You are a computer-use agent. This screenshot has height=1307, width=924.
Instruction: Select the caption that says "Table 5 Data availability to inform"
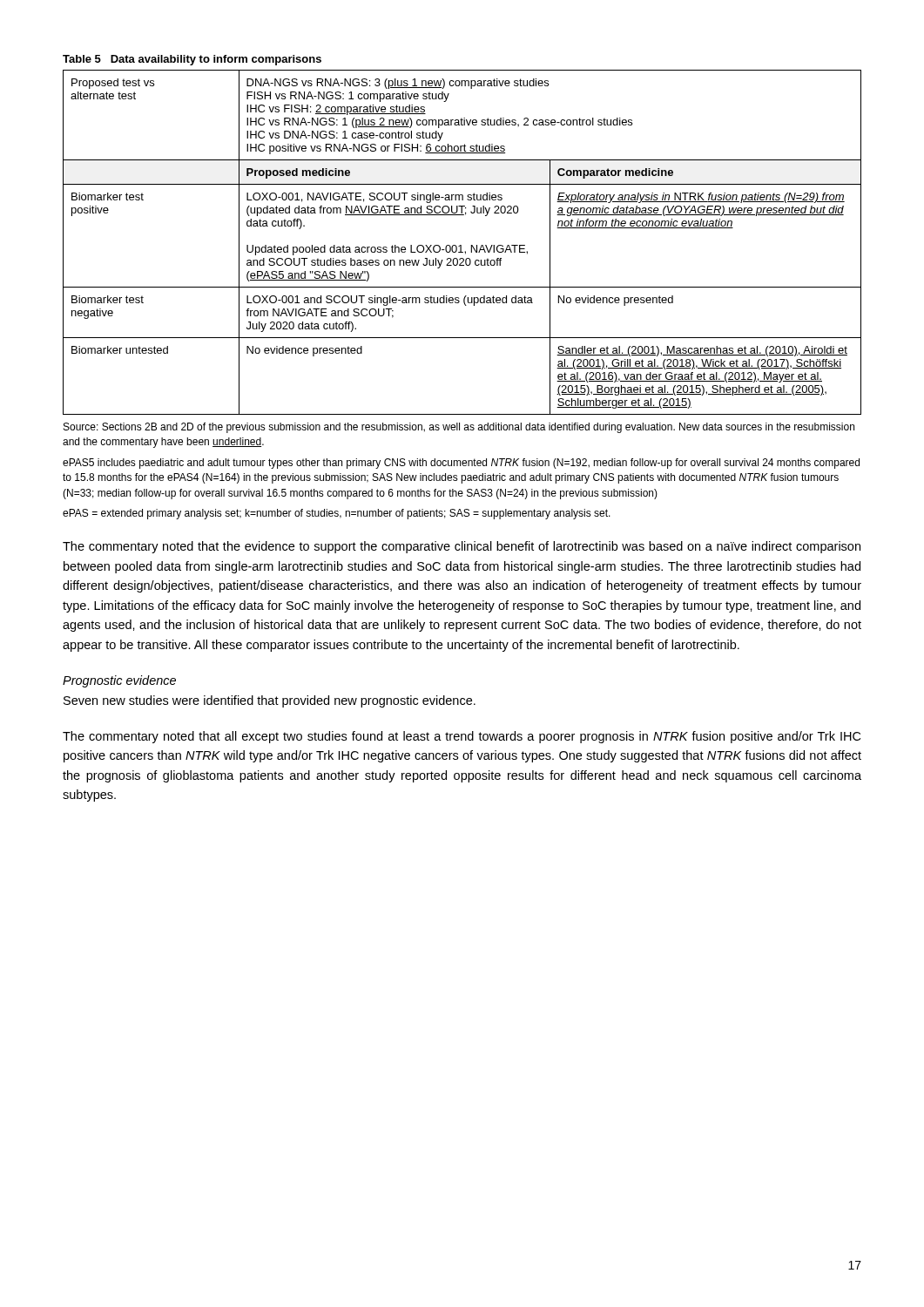tap(192, 59)
